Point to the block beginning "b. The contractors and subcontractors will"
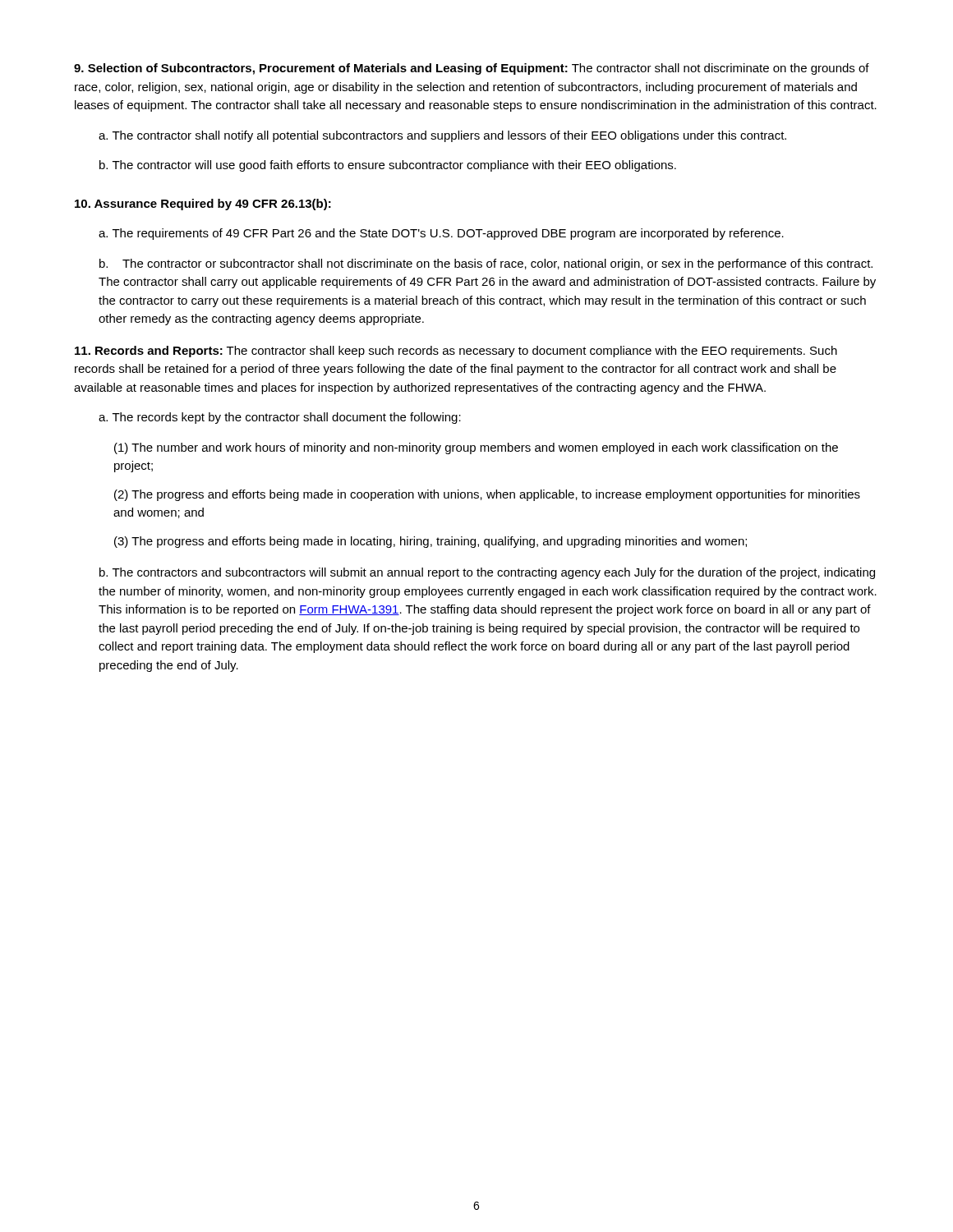 coord(488,618)
